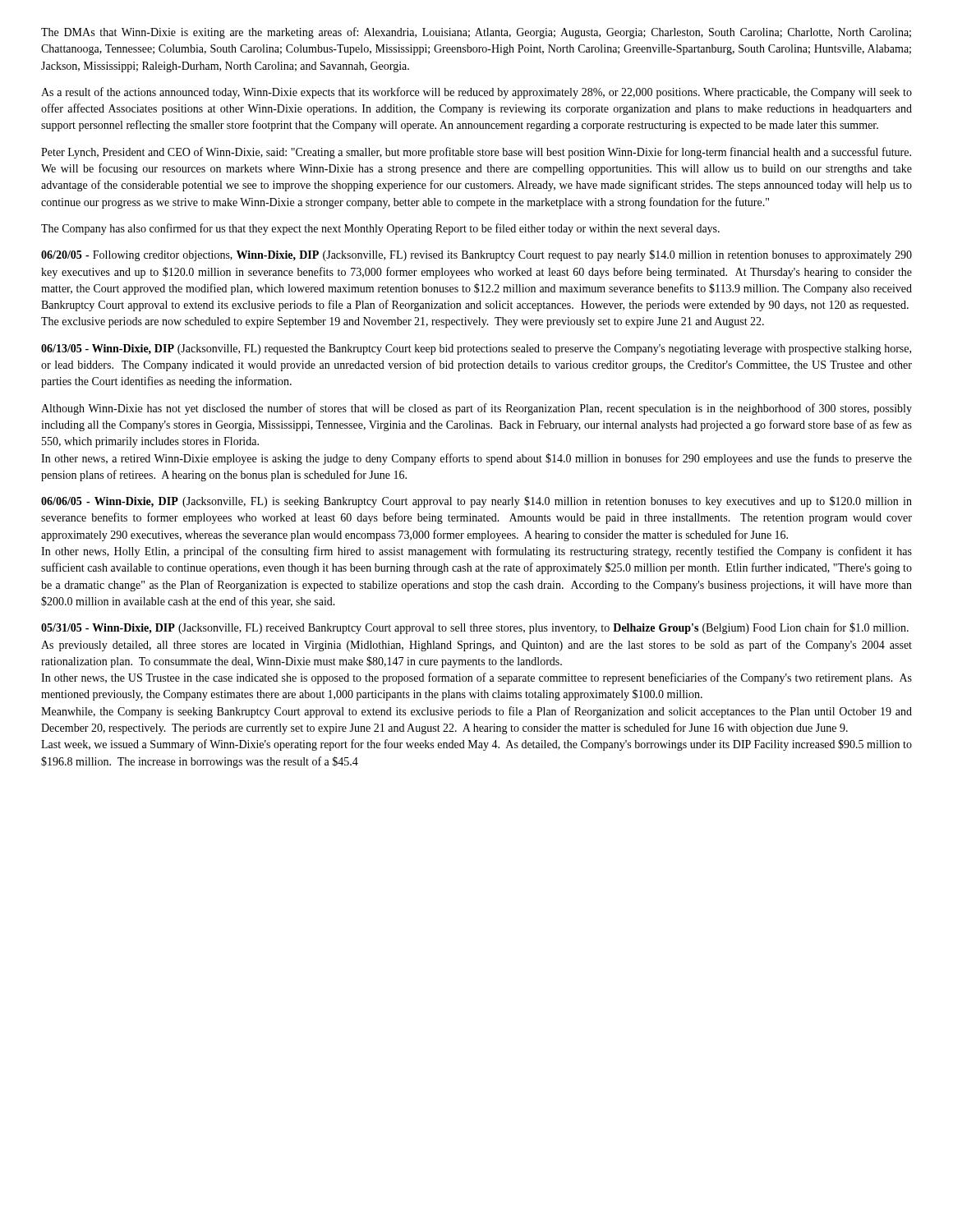Locate the text block containing "Although Winn-Dixie has not yet disclosed the"
This screenshot has width=953, height=1232.
[x=476, y=409]
